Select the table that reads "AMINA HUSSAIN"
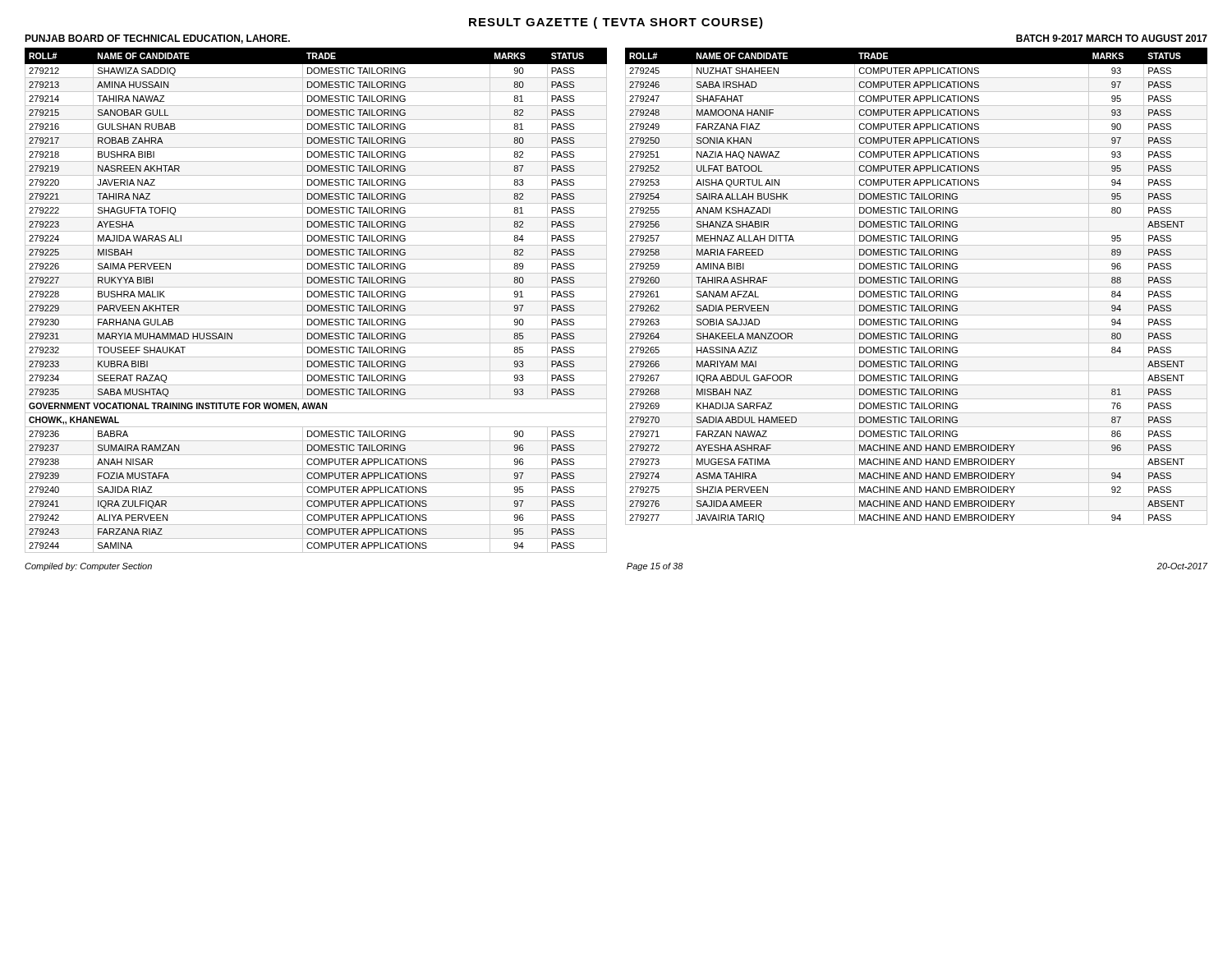Screen dimensions: 953x1232 pyautogui.click(x=616, y=300)
